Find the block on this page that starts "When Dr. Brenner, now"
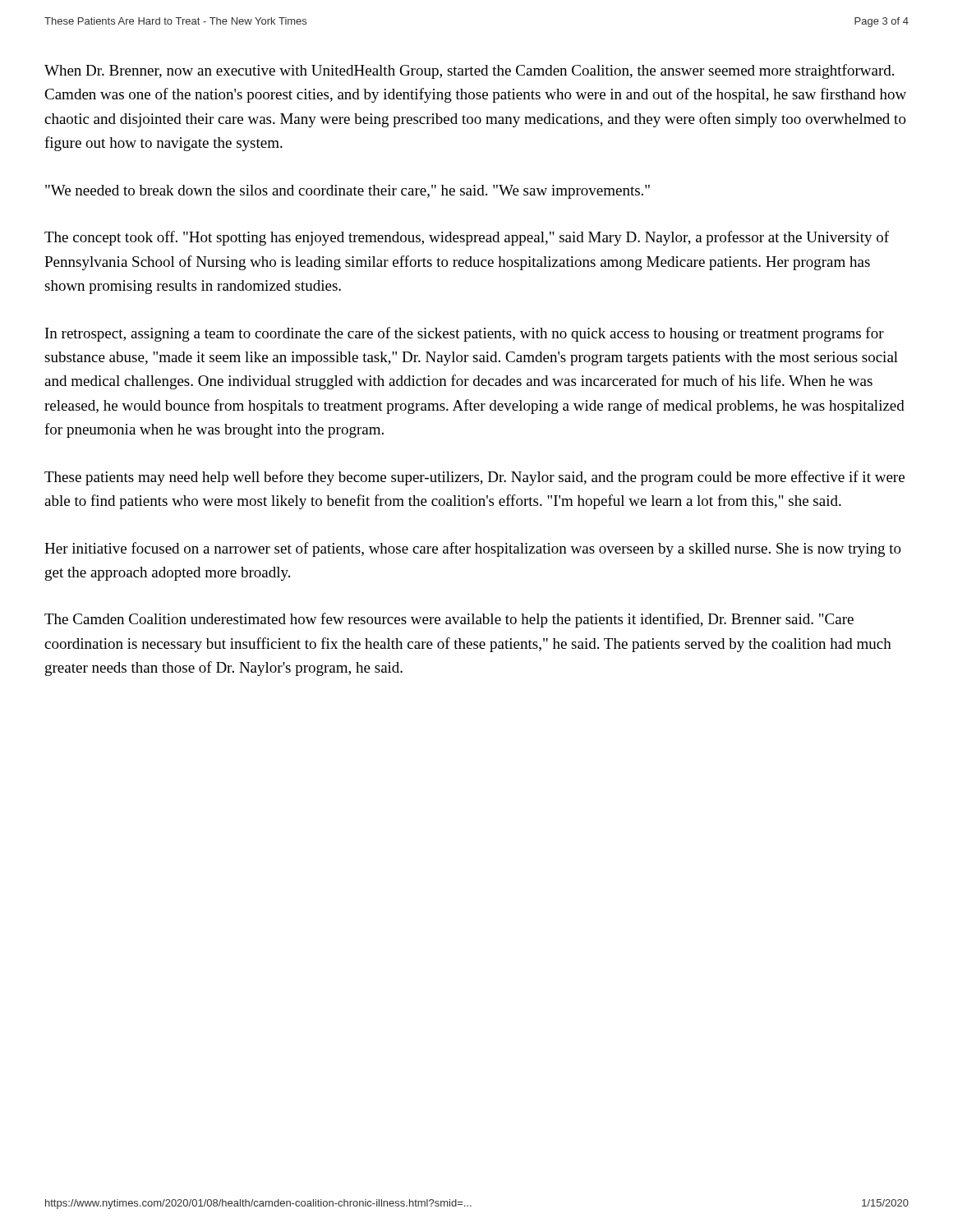 pyautogui.click(x=475, y=107)
